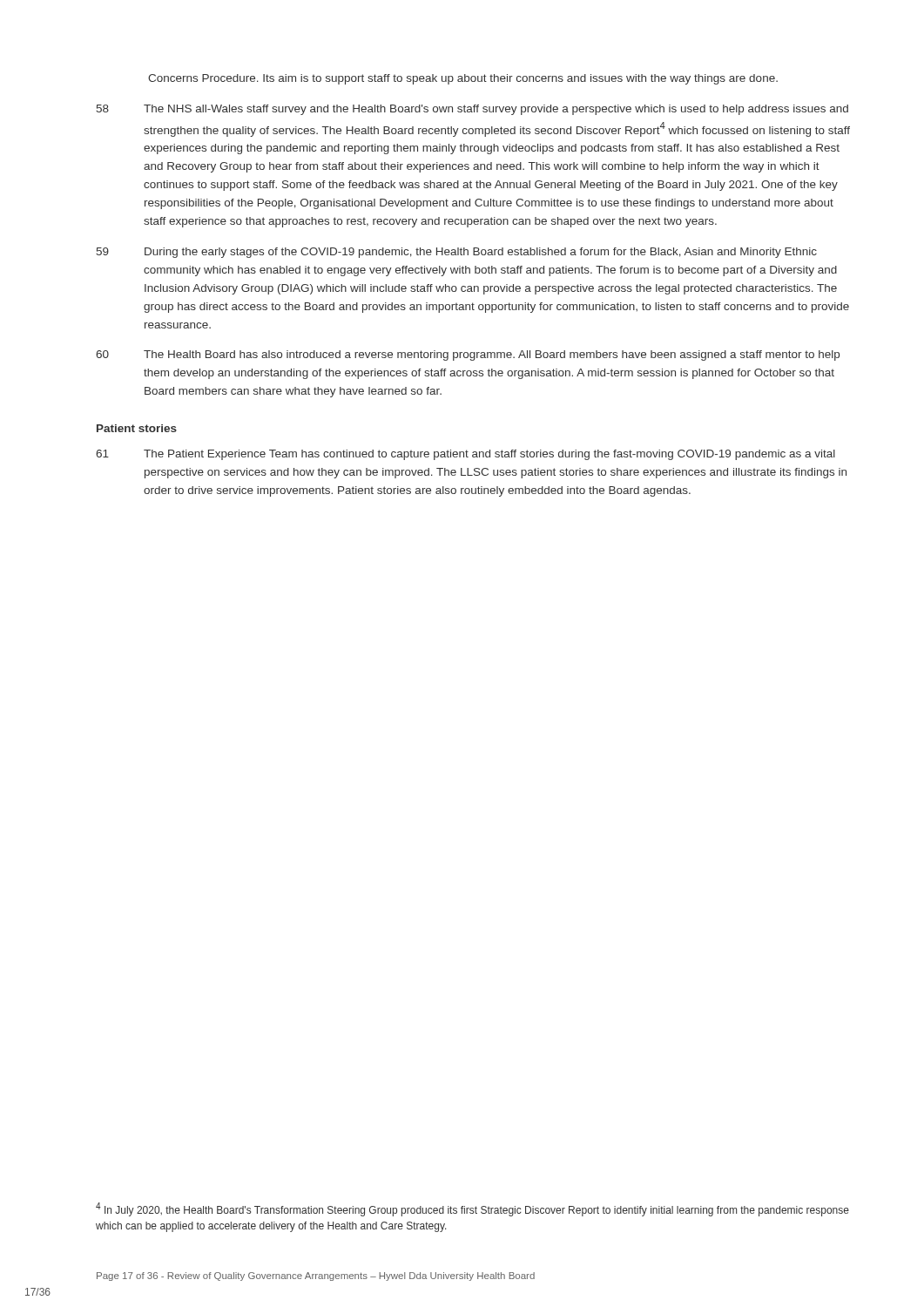Viewport: 924px width, 1307px height.
Task: Locate the passage starting "60 The Health Board has also introduced"
Action: [475, 374]
